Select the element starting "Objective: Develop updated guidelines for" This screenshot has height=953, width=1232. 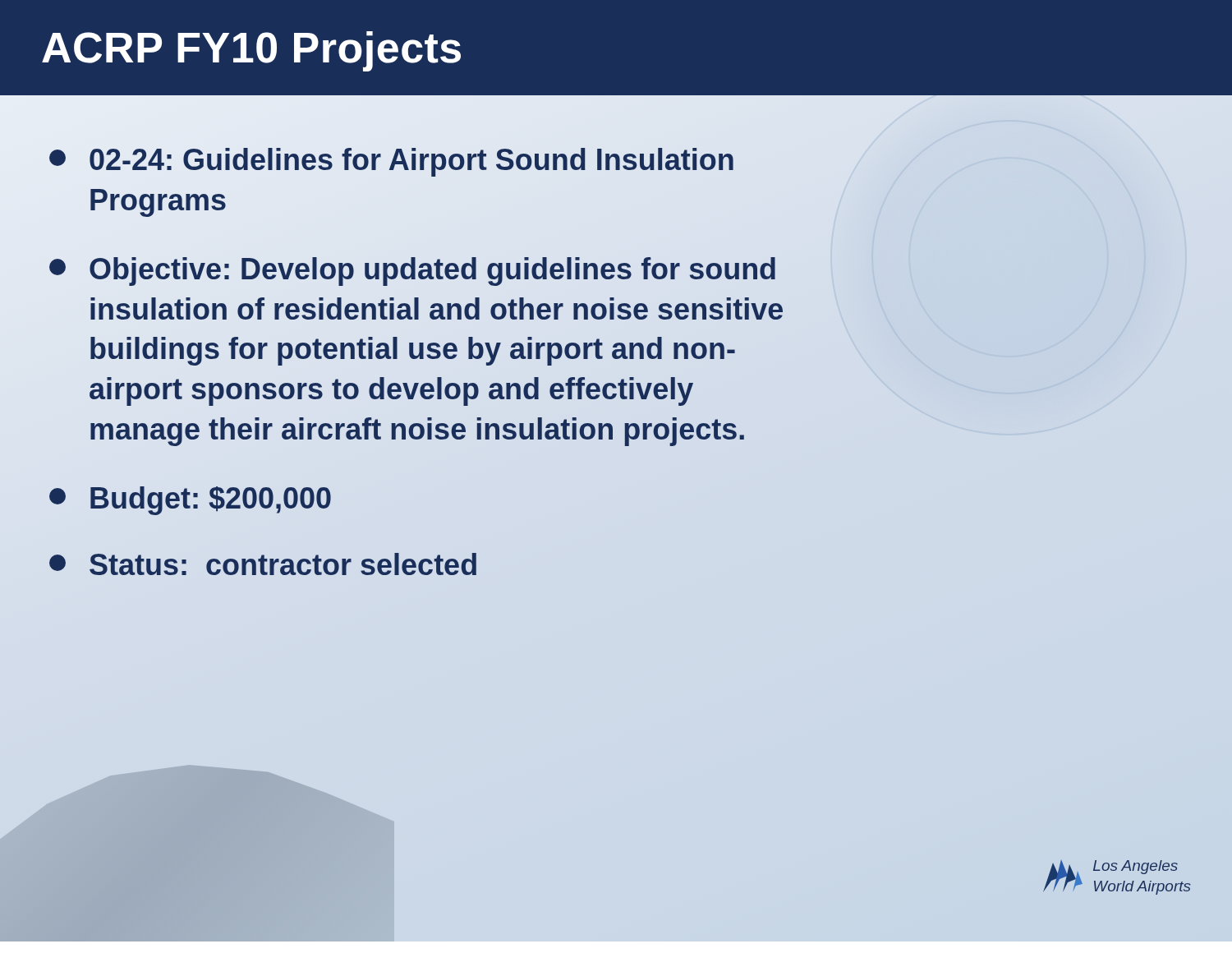click(418, 350)
